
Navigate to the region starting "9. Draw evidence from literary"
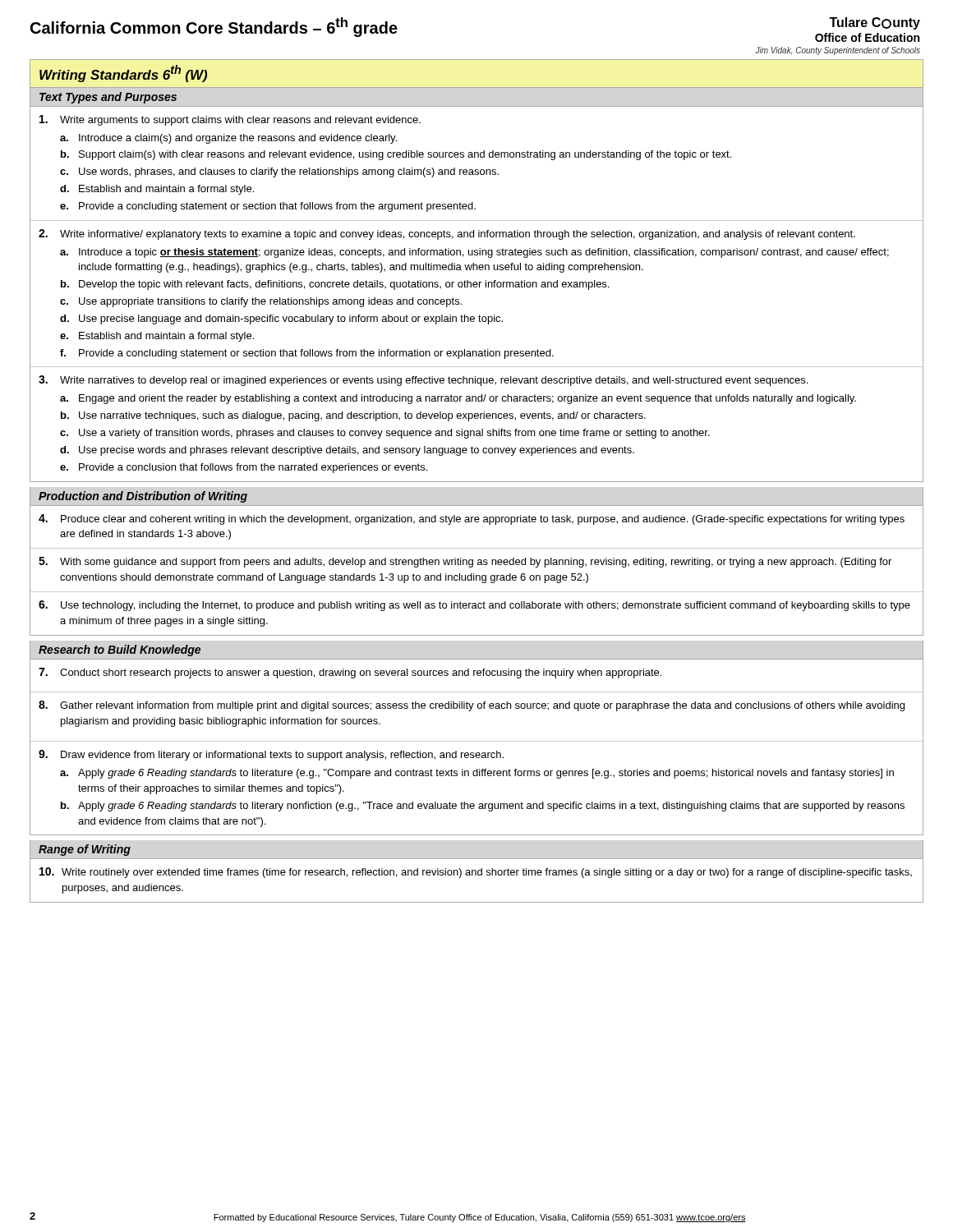click(x=271, y=755)
